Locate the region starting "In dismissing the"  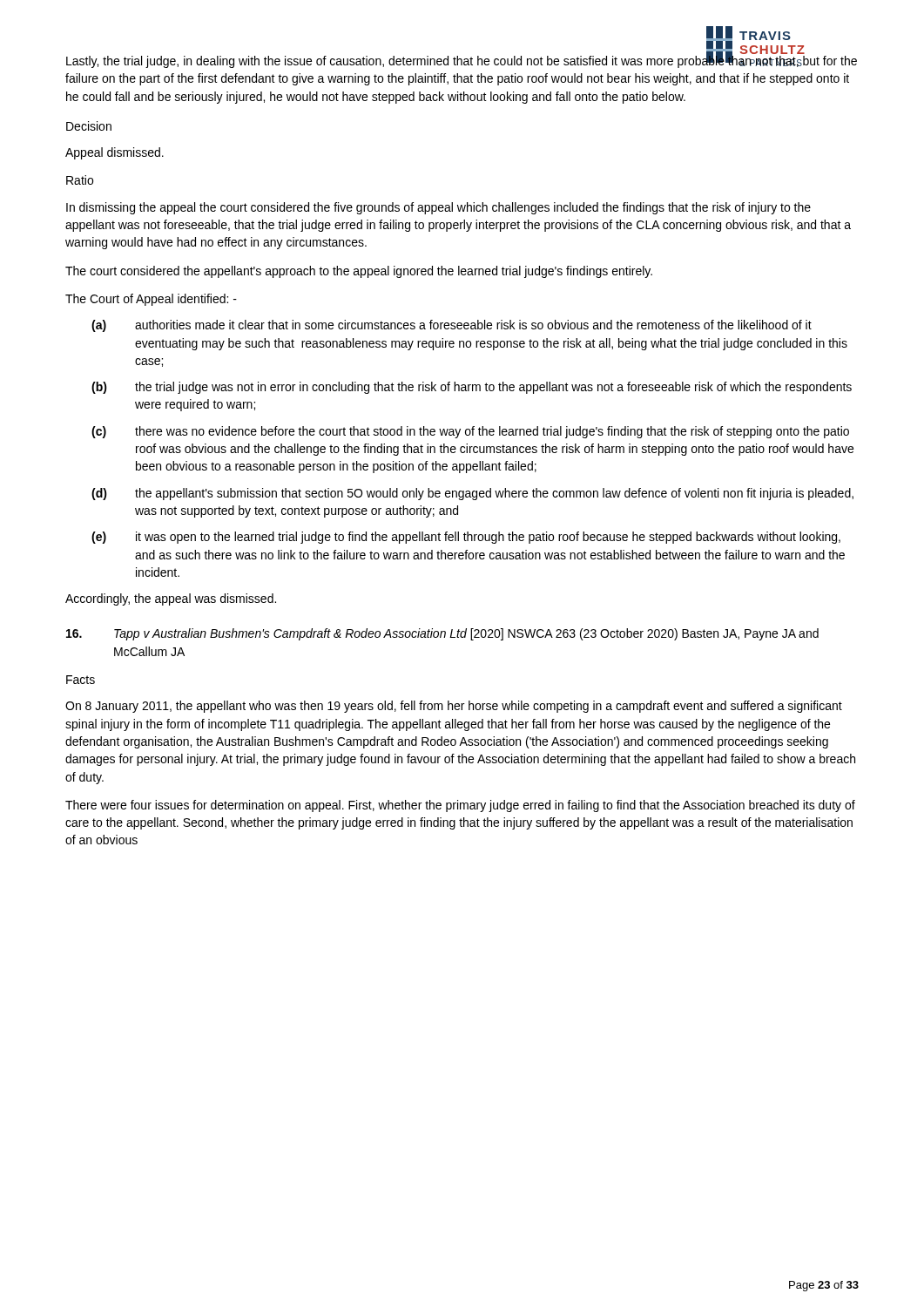(462, 225)
